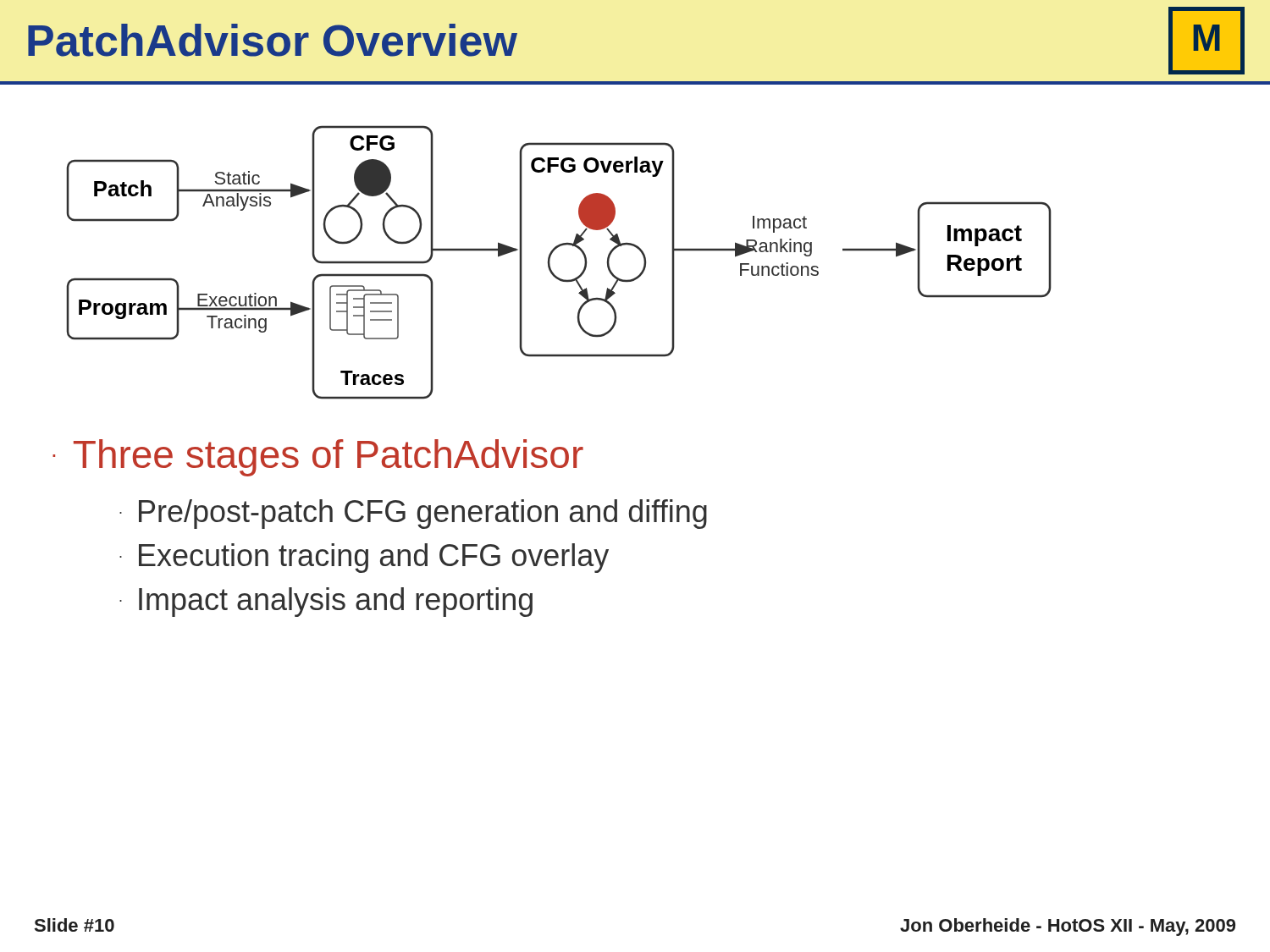Select the title that reads "PatchAdvisor Overview M"

pyautogui.click(x=635, y=41)
